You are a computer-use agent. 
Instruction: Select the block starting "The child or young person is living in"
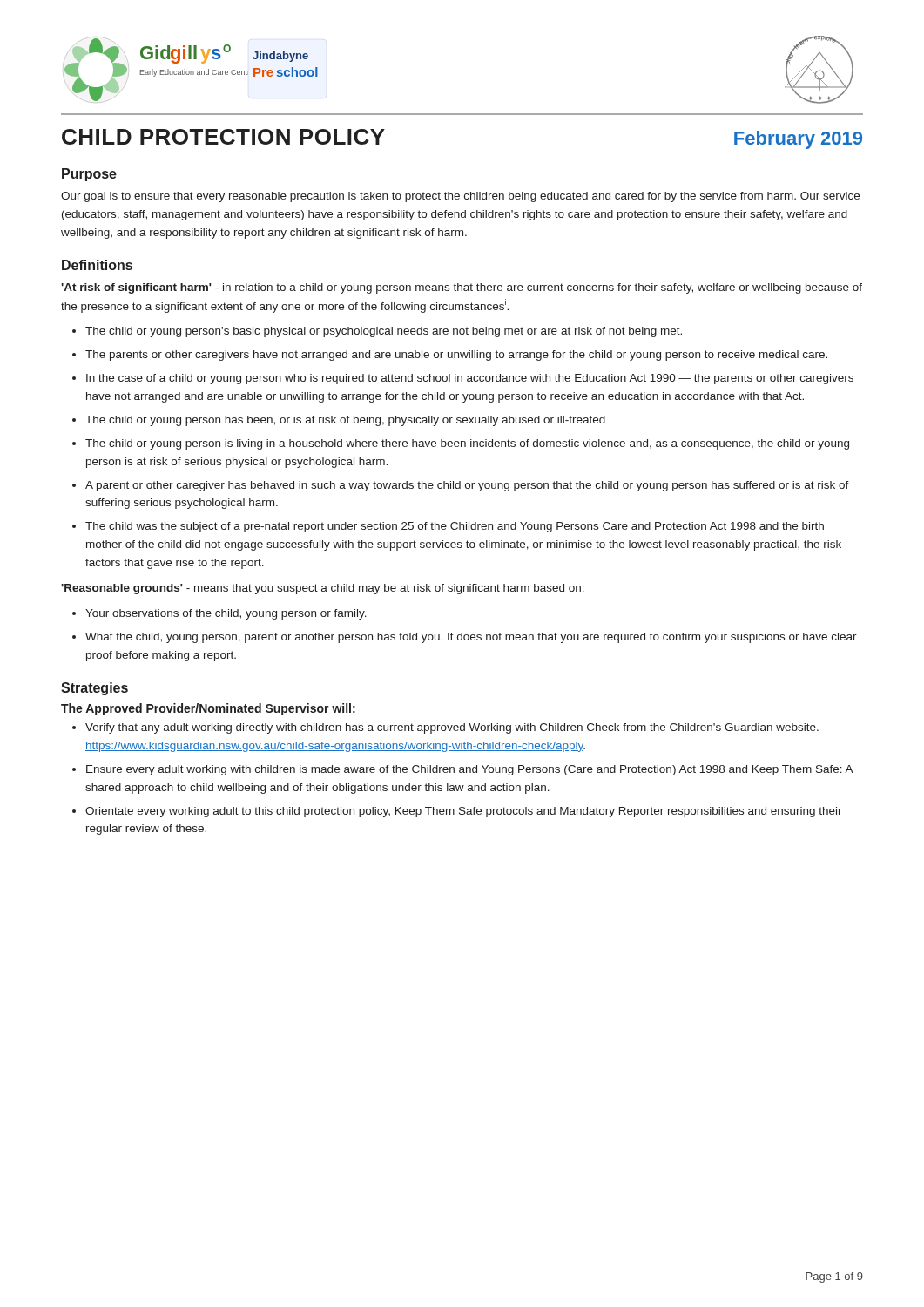click(x=468, y=452)
